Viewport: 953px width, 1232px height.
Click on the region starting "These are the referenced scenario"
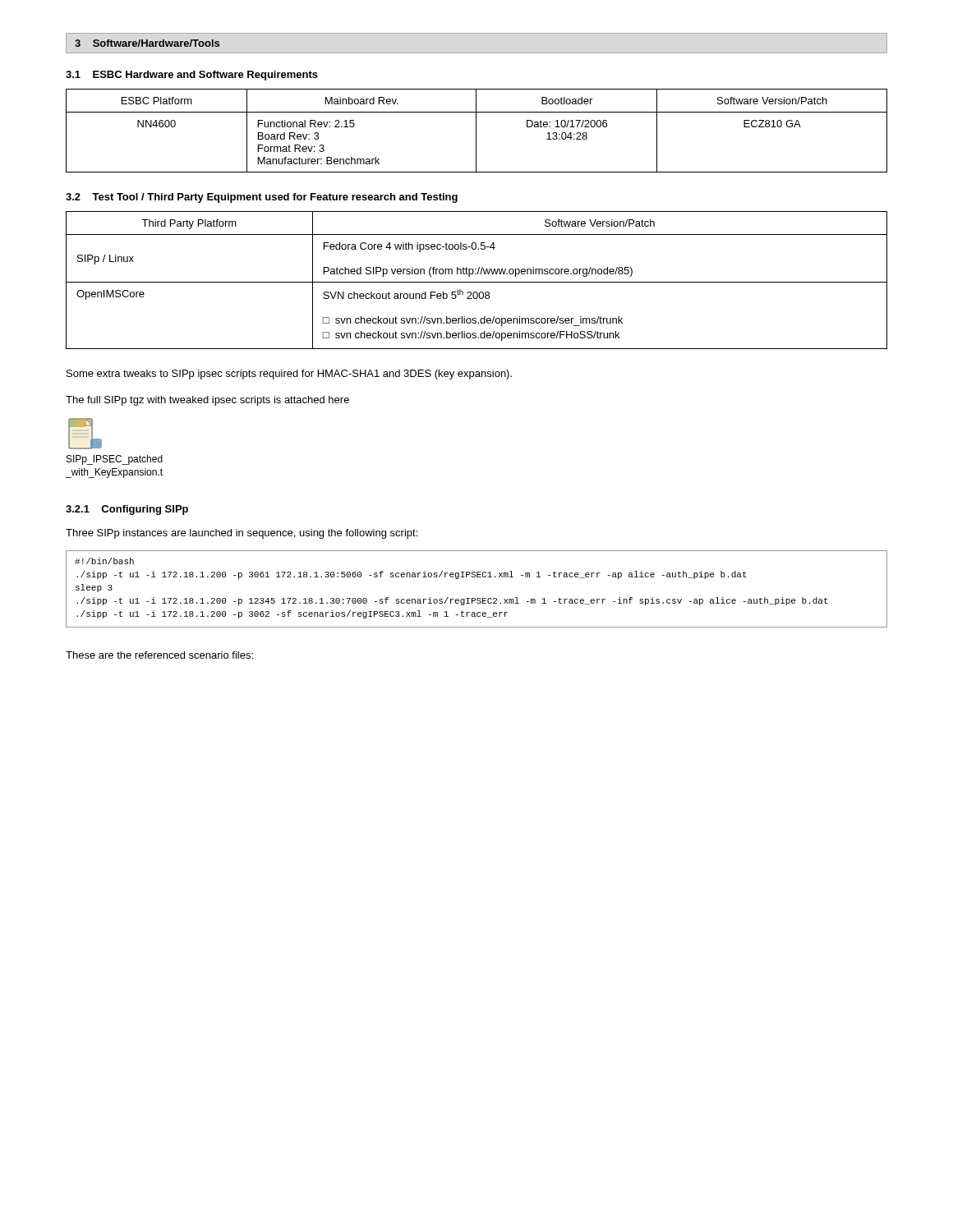pos(160,655)
